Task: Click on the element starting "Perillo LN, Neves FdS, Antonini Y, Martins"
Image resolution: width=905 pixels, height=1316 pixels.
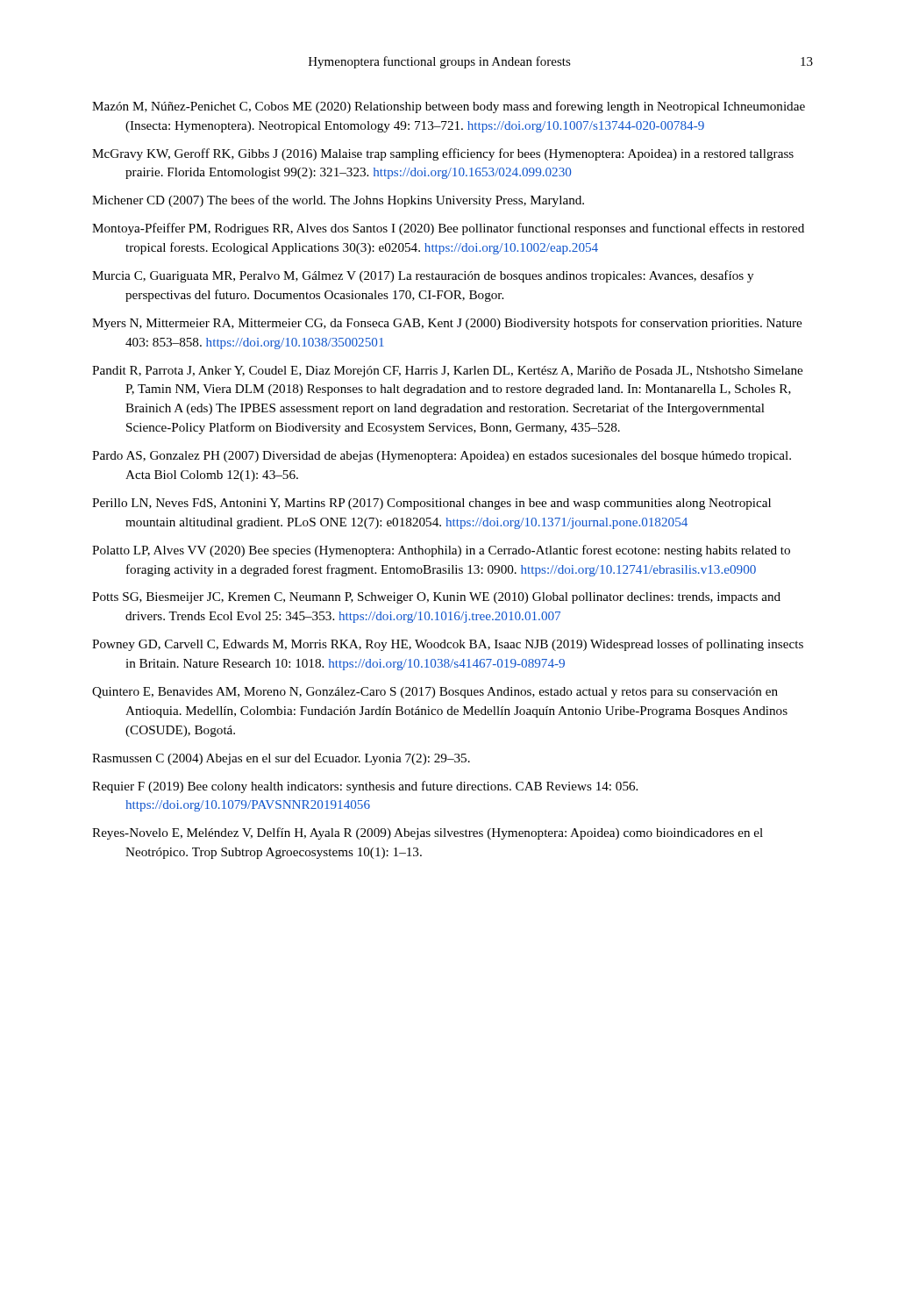Action: pyautogui.click(x=452, y=512)
